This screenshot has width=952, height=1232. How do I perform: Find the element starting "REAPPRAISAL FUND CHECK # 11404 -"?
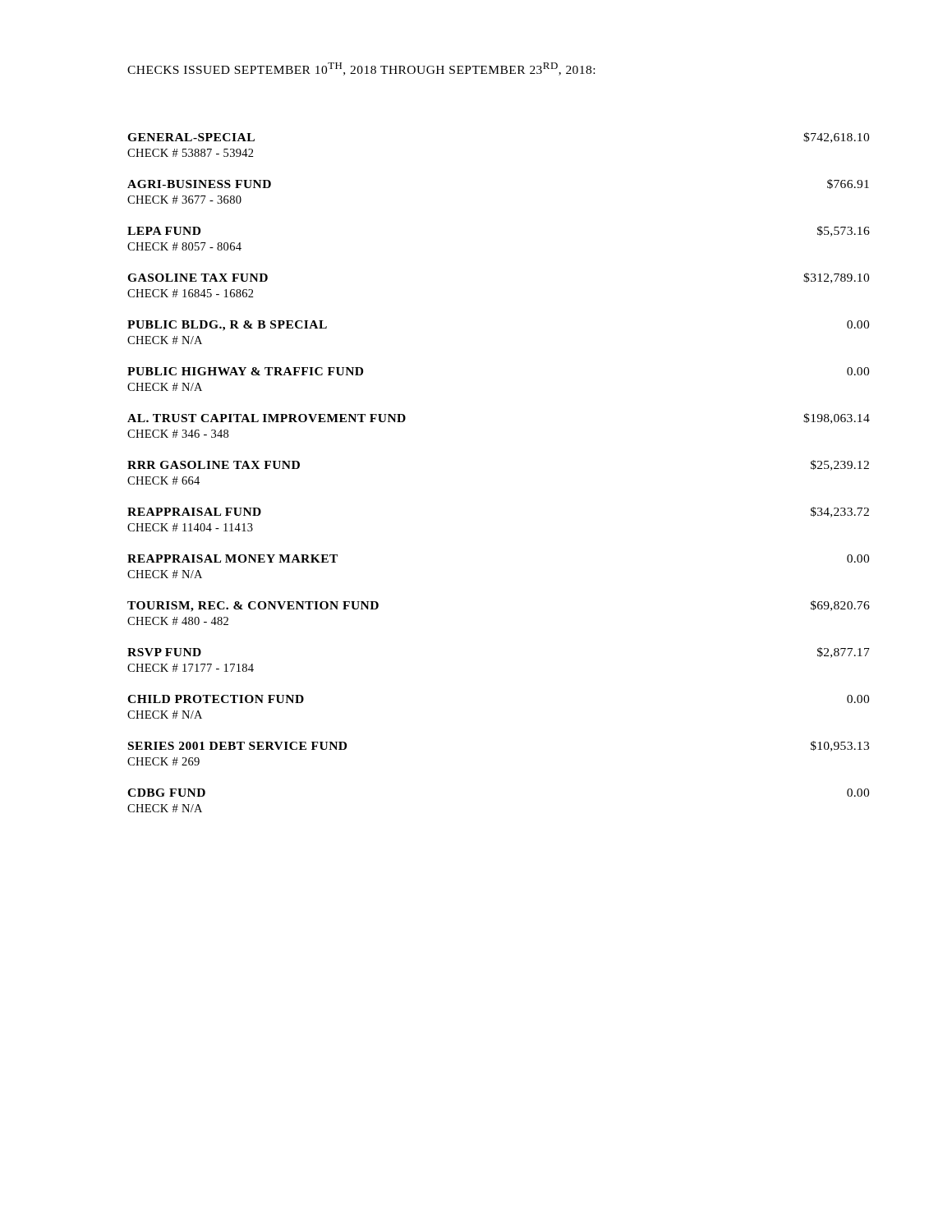point(193,512)
